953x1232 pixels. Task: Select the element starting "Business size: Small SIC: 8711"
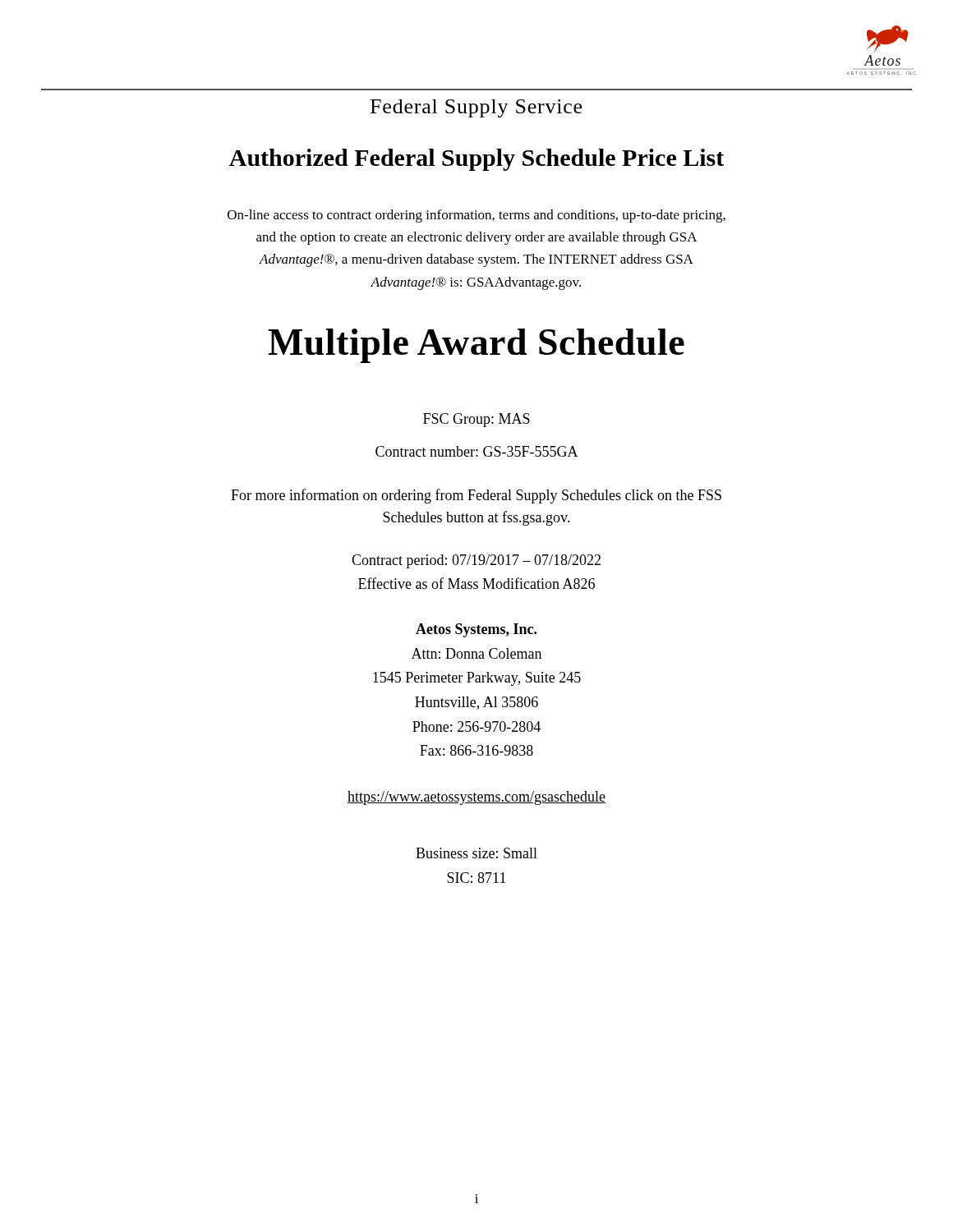pos(476,866)
